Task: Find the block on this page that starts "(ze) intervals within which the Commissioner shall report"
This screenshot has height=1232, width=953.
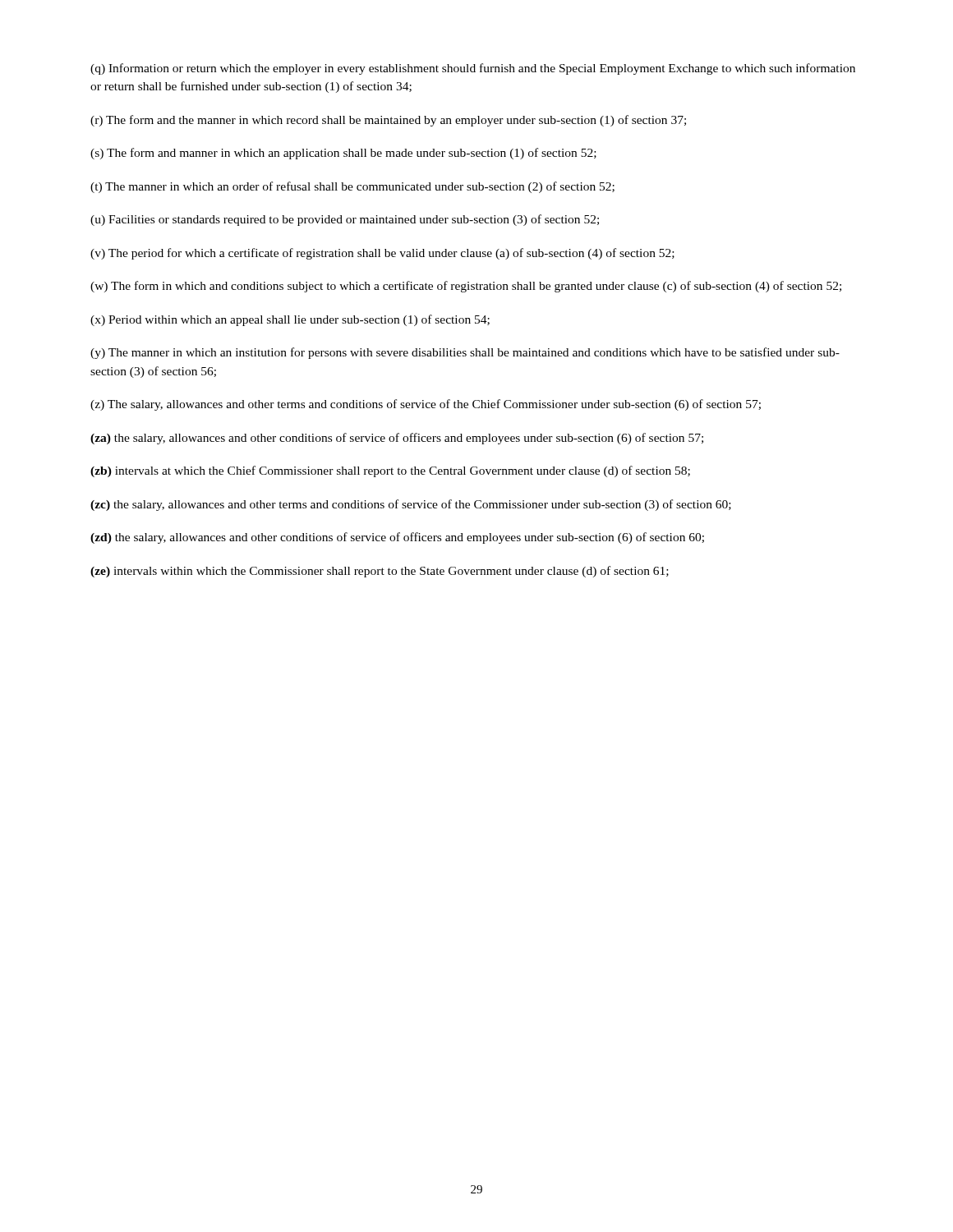Action: [x=380, y=570]
